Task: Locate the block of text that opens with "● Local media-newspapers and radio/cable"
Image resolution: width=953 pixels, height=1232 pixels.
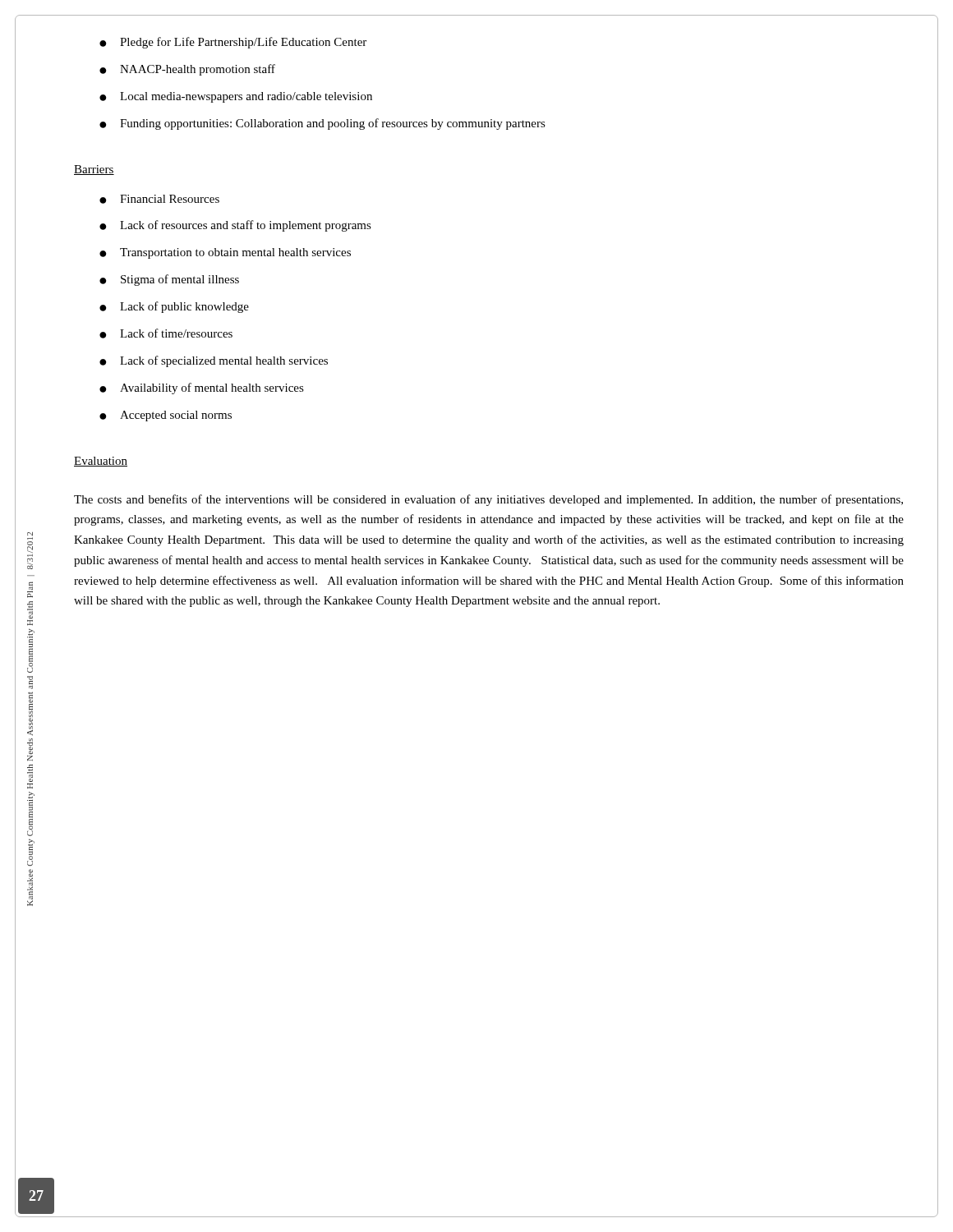Action: 236,98
